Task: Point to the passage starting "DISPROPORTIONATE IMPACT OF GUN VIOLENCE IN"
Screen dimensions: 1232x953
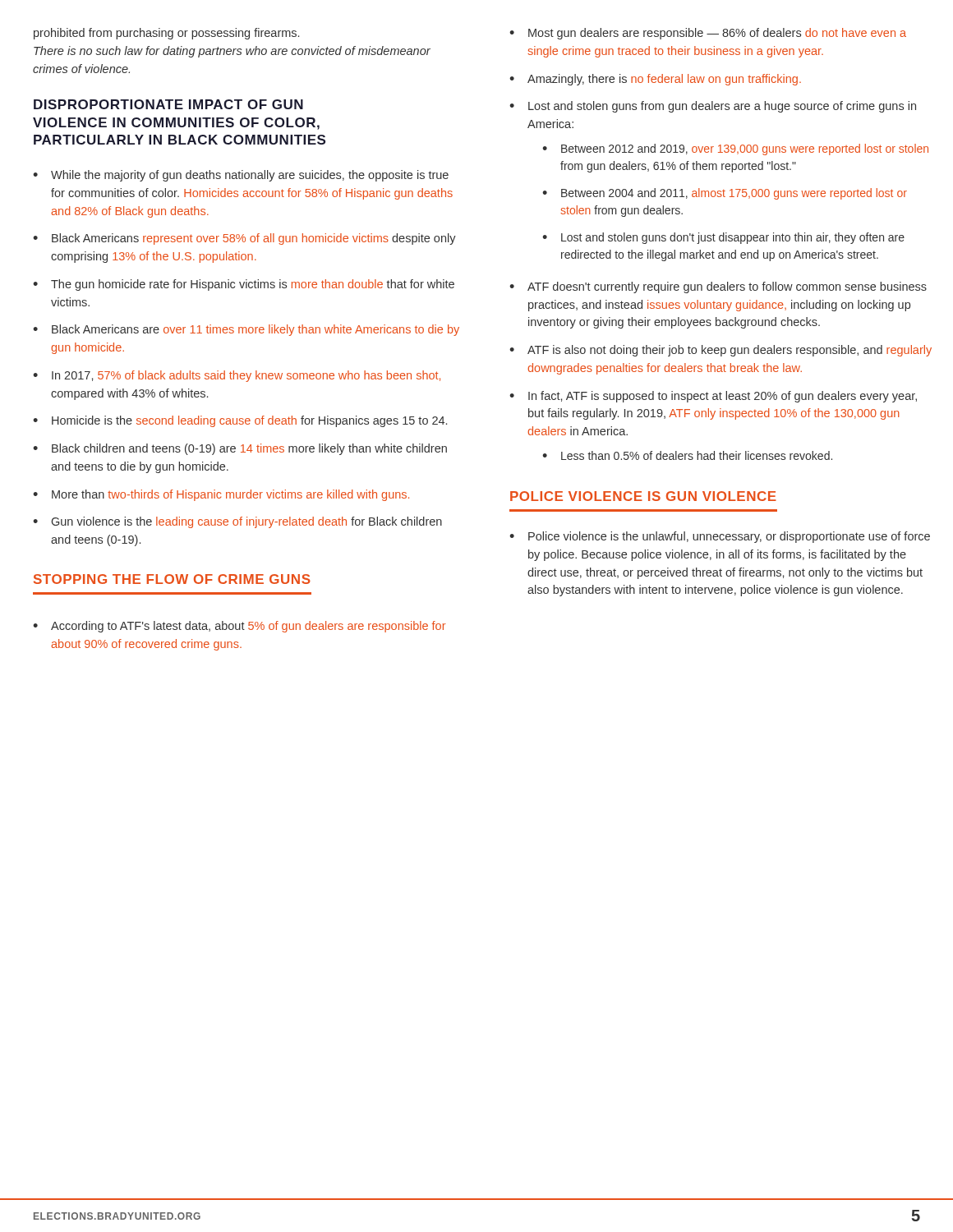Action: click(x=180, y=122)
